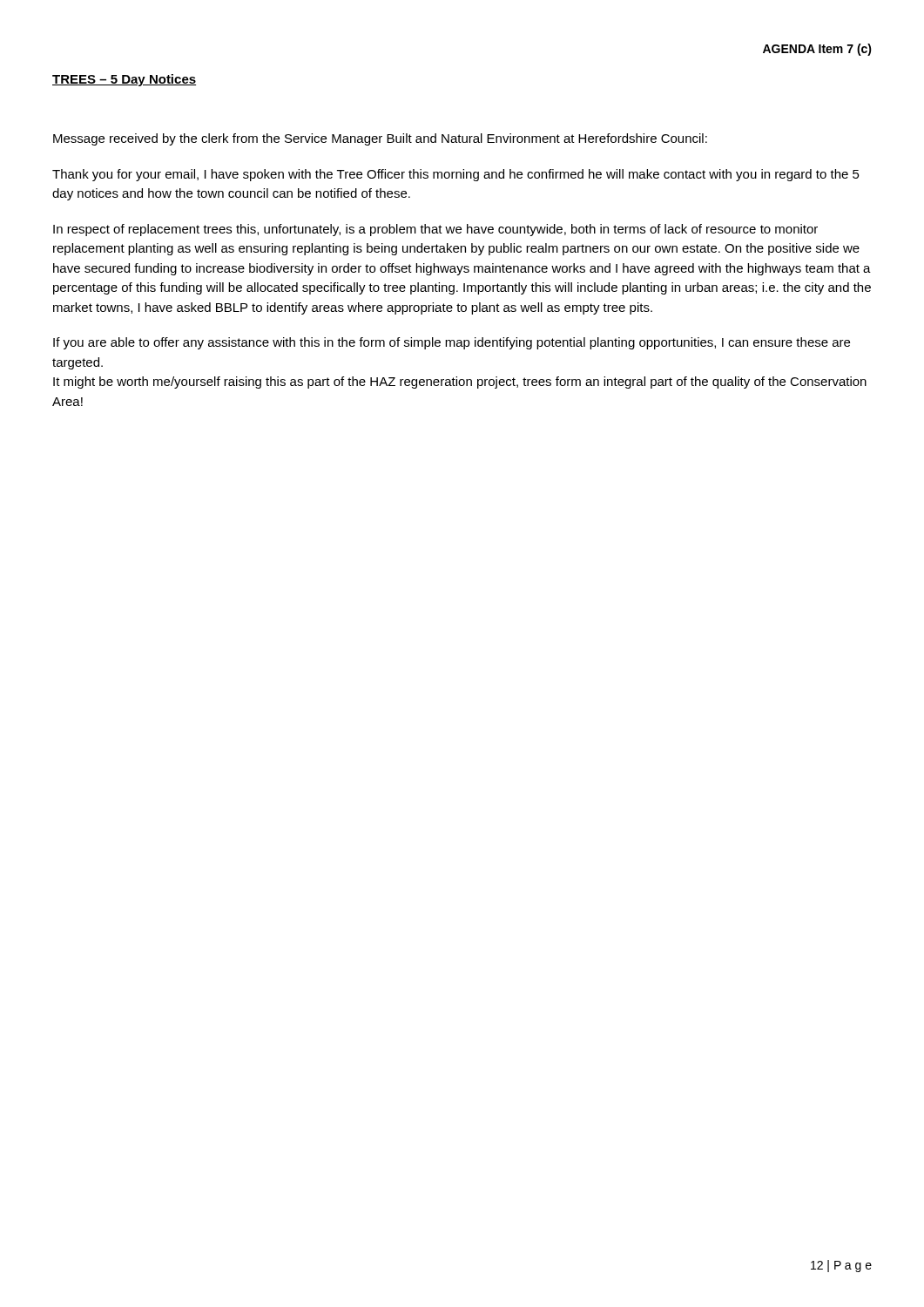The image size is (924, 1307).
Task: Locate the region starting "Thank you for your email, I"
Action: pyautogui.click(x=456, y=183)
